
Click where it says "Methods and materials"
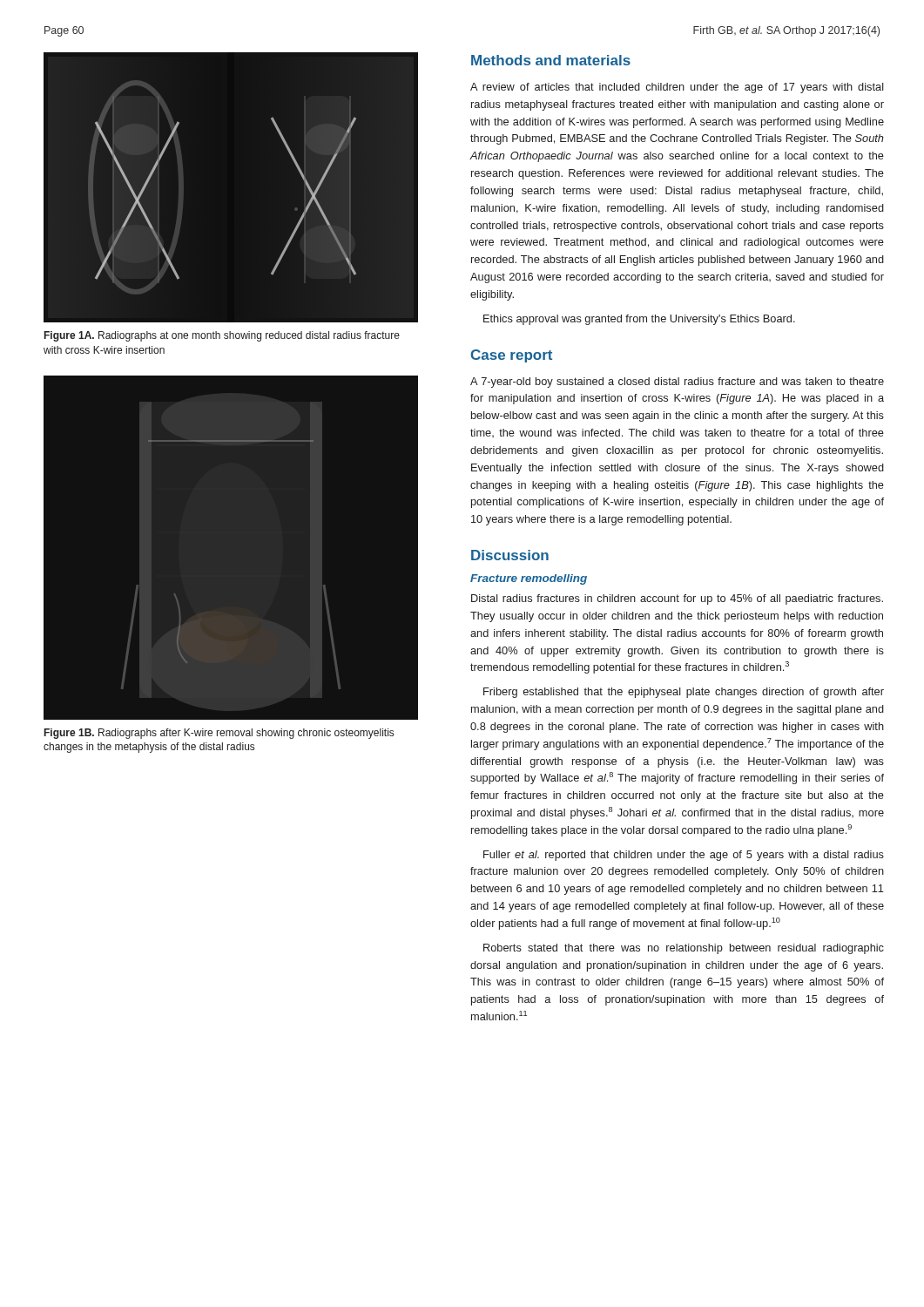[x=551, y=61]
